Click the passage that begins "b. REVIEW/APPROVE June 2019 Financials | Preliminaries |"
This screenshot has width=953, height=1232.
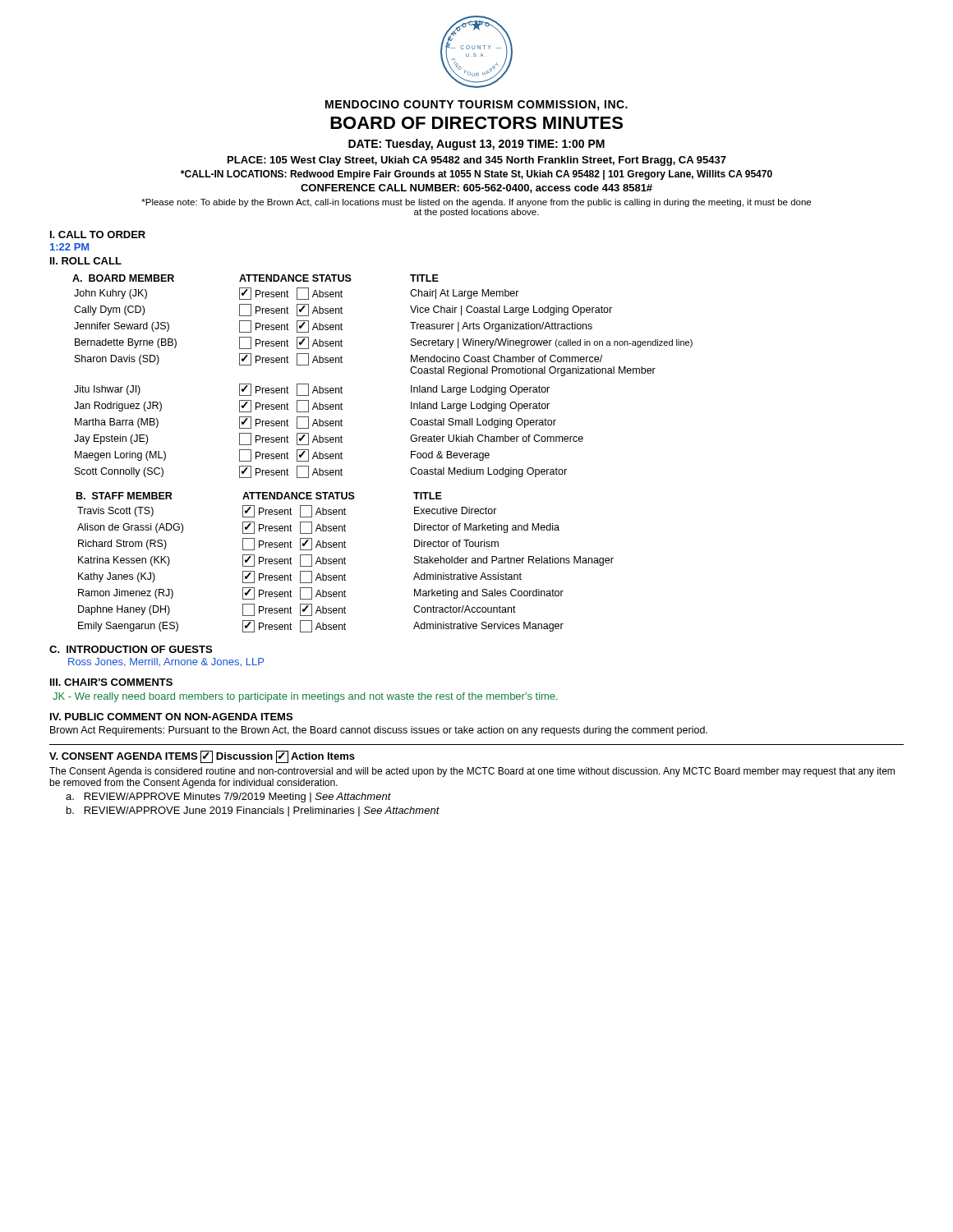[252, 810]
